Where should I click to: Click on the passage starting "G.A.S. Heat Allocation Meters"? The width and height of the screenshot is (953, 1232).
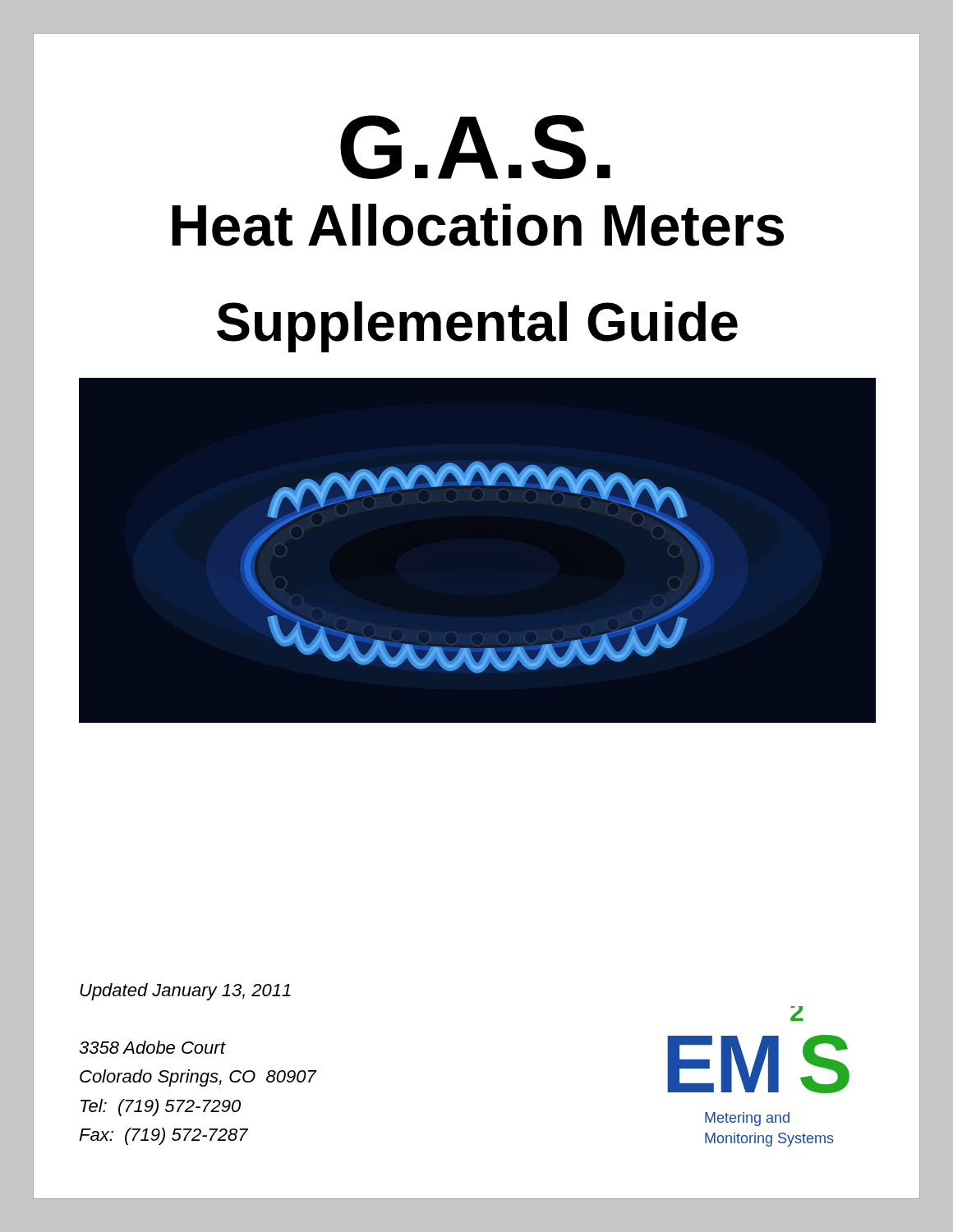[477, 177]
